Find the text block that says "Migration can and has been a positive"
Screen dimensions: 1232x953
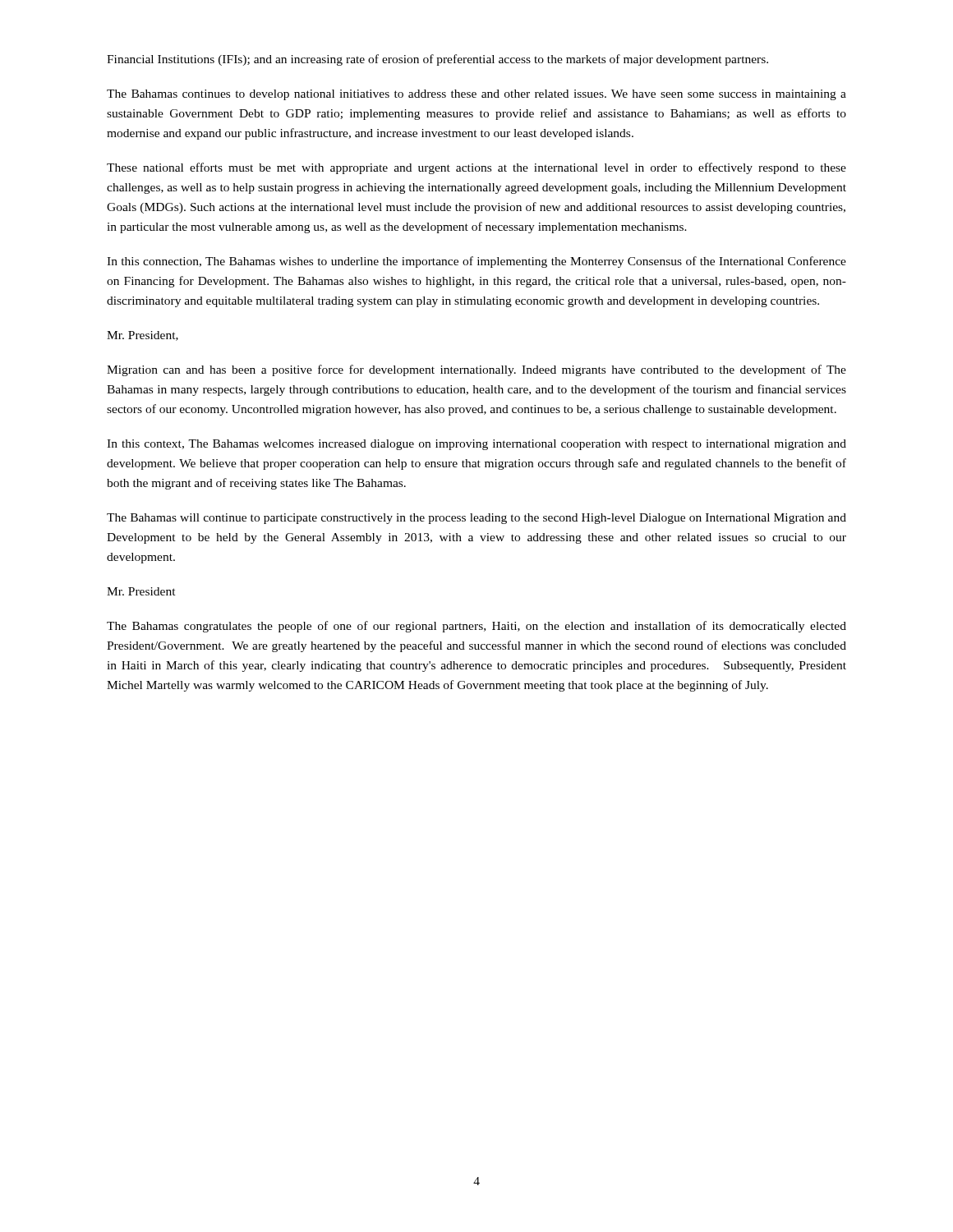(476, 389)
